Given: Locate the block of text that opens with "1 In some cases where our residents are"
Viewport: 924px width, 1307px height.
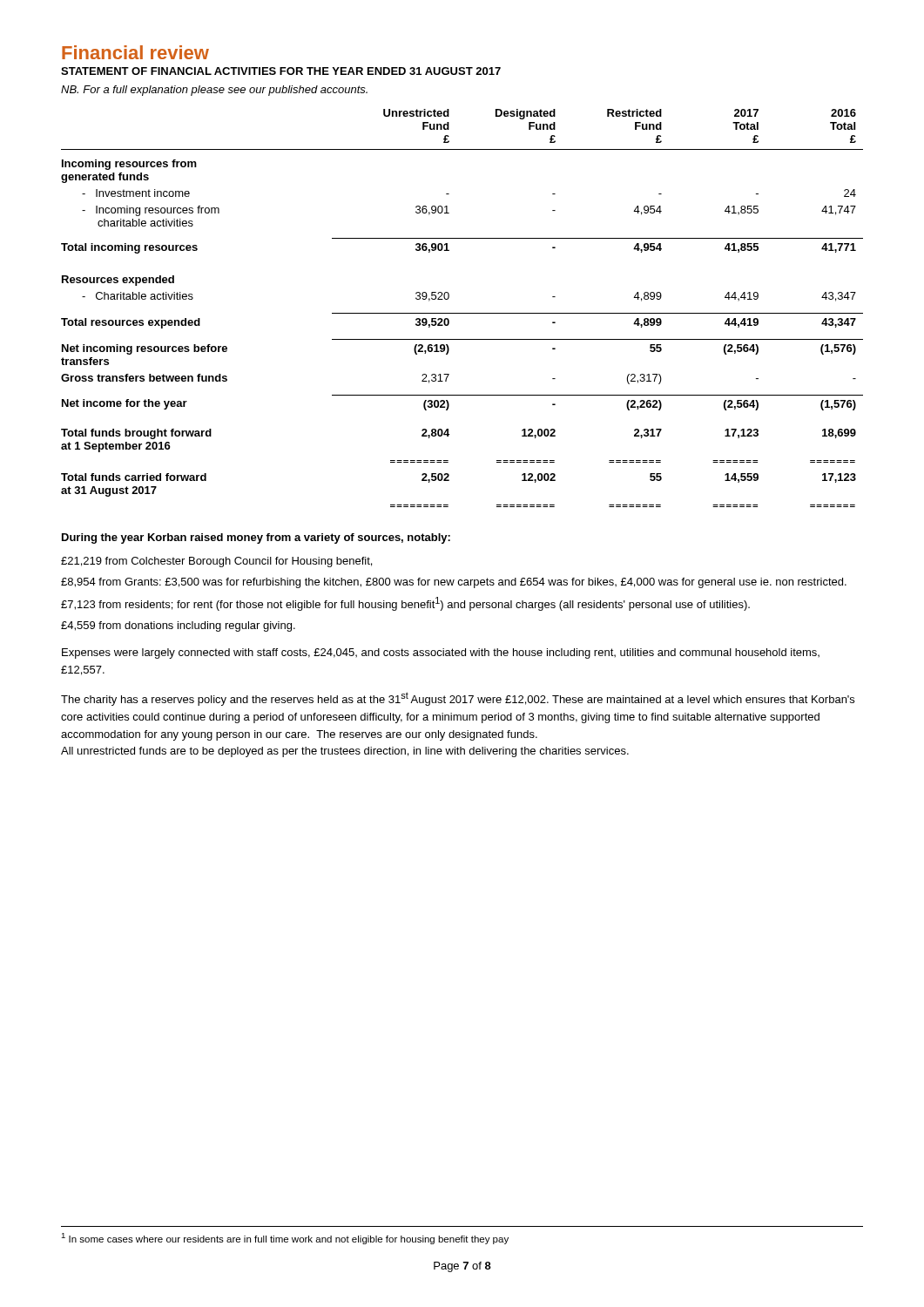Looking at the screenshot, I should tap(285, 1237).
